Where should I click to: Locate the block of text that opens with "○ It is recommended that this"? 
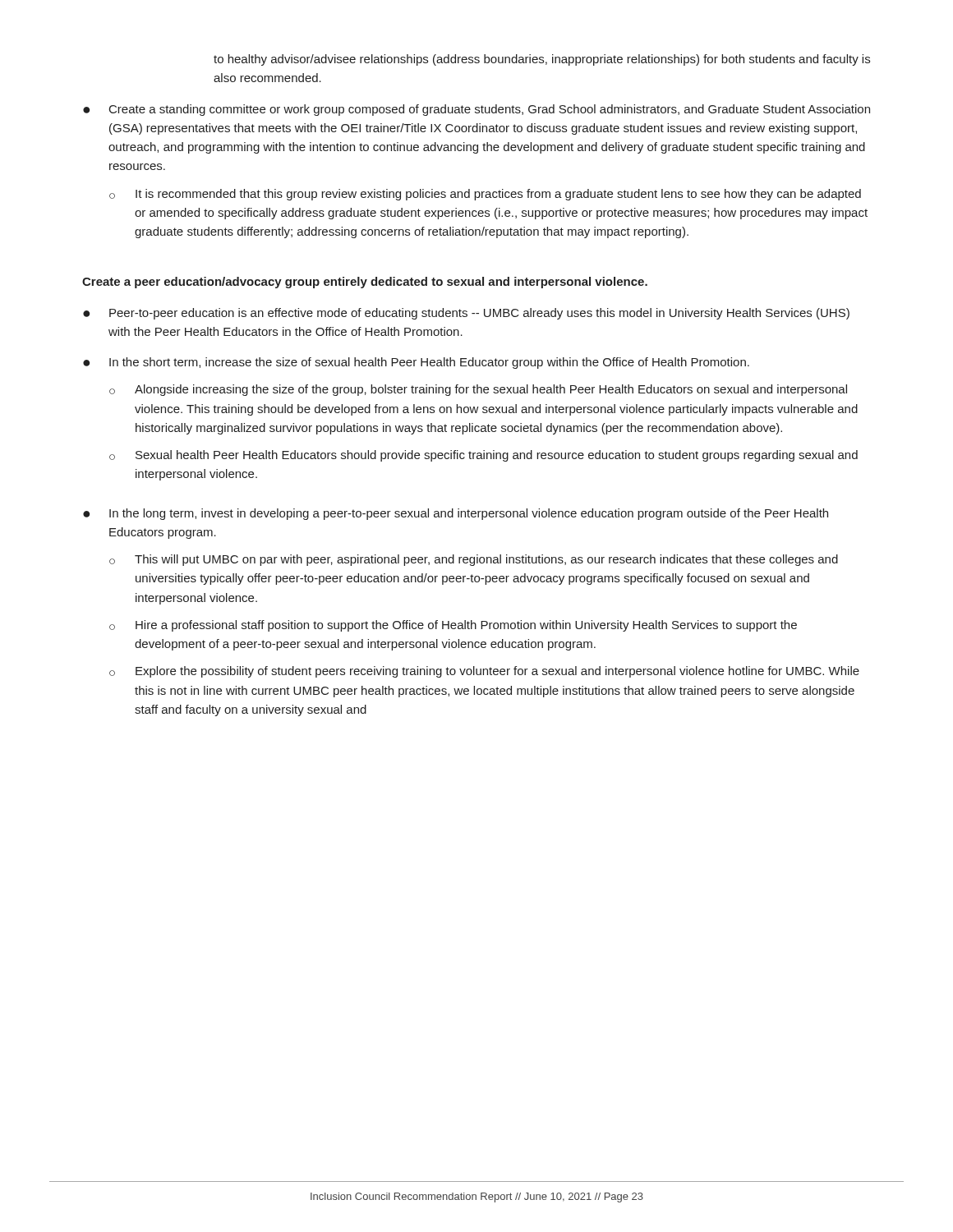(x=490, y=212)
